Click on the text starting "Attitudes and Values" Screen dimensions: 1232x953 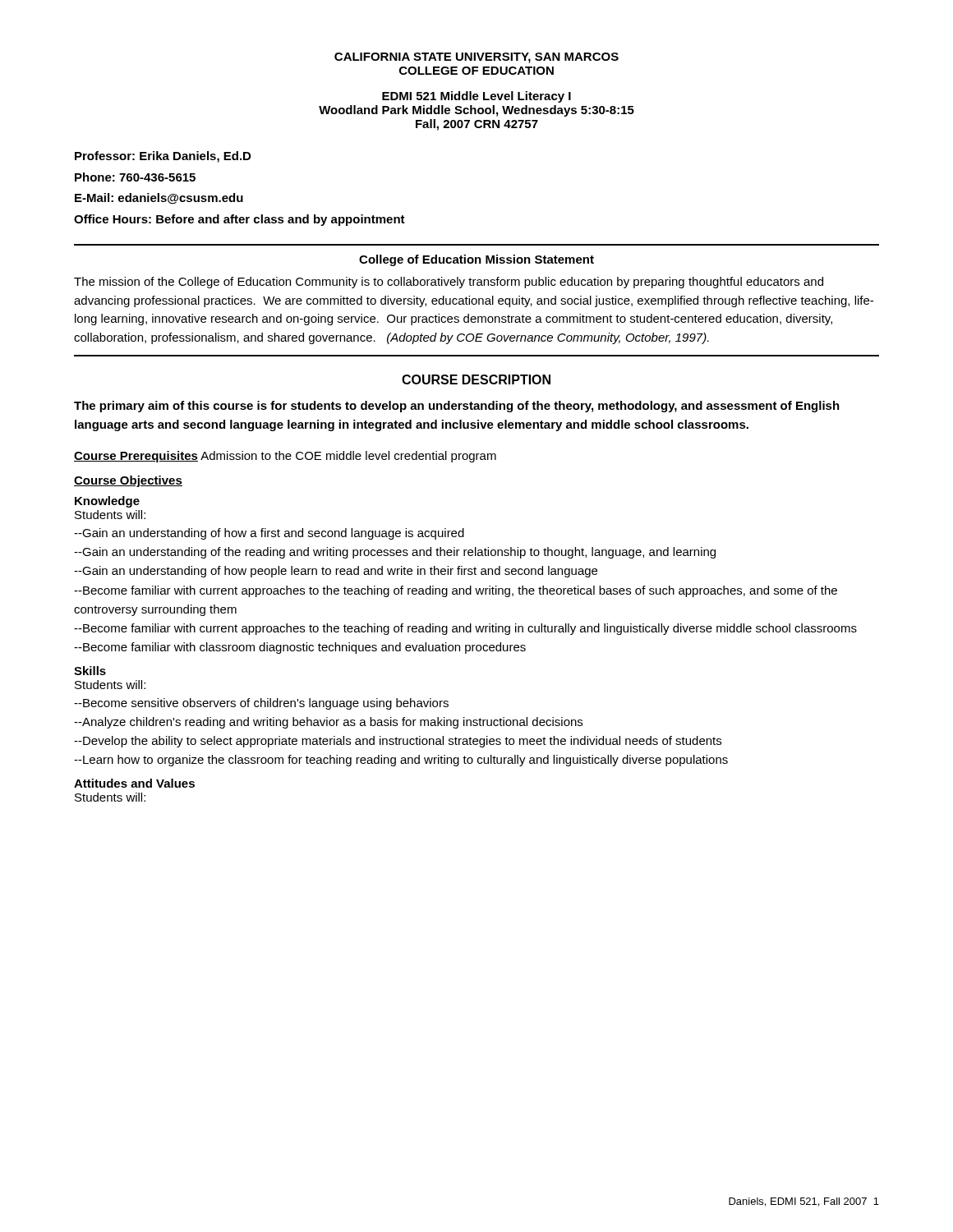(x=135, y=783)
